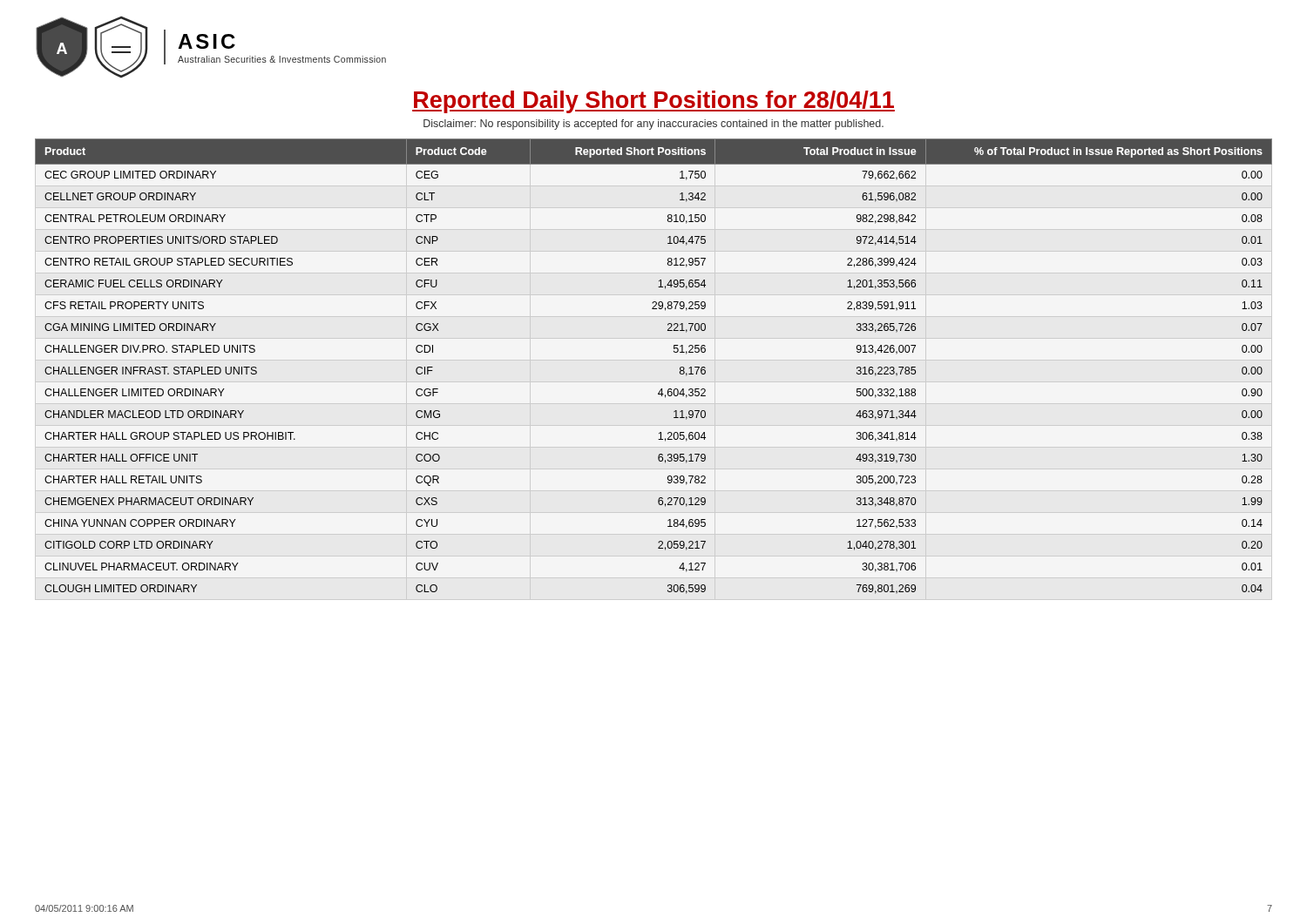The image size is (1307, 924).
Task: Select the passage starting "Reported Daily Short Positions for"
Action: [x=654, y=100]
